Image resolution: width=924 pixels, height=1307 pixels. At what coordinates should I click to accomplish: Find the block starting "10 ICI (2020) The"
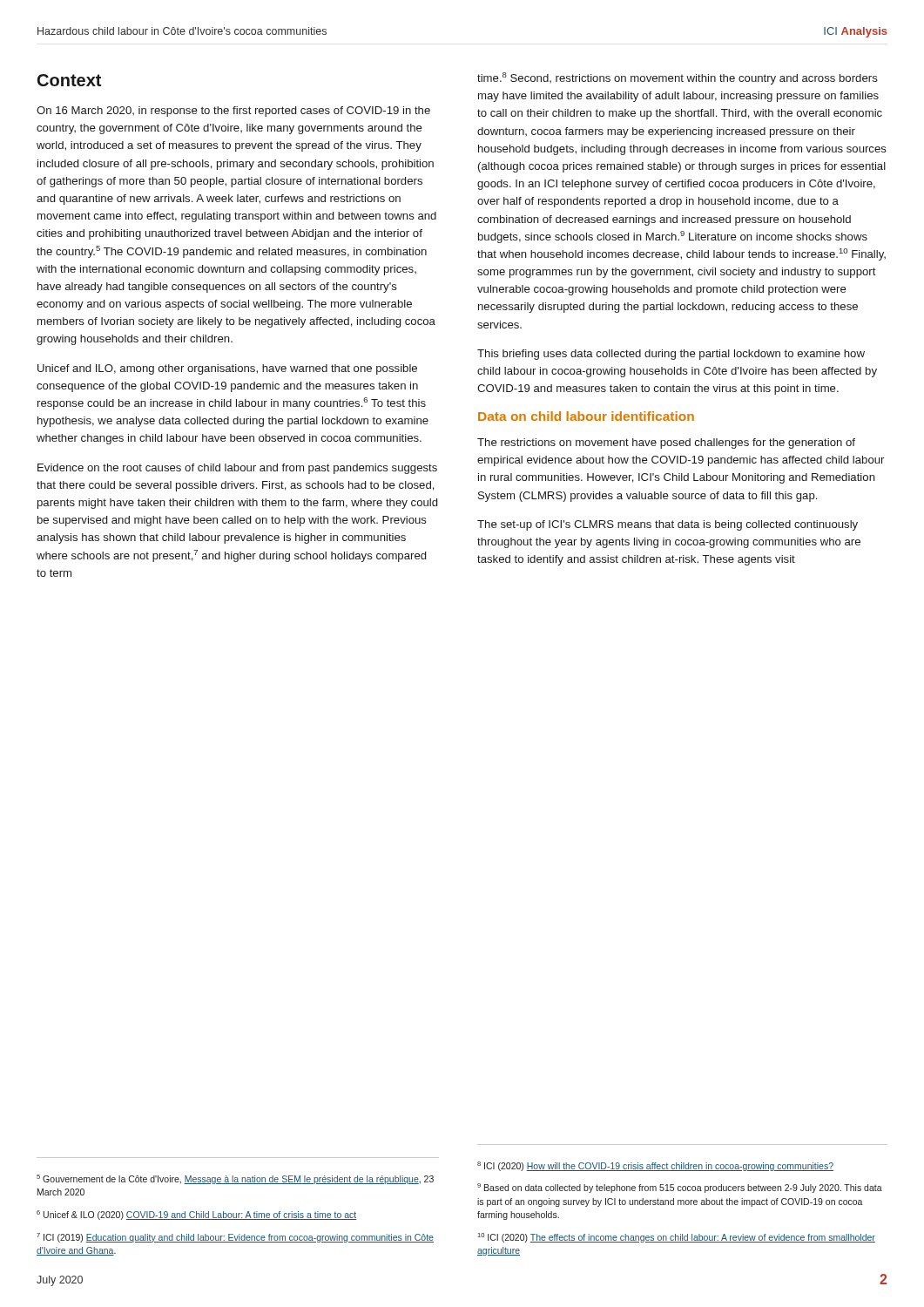[x=682, y=1244]
